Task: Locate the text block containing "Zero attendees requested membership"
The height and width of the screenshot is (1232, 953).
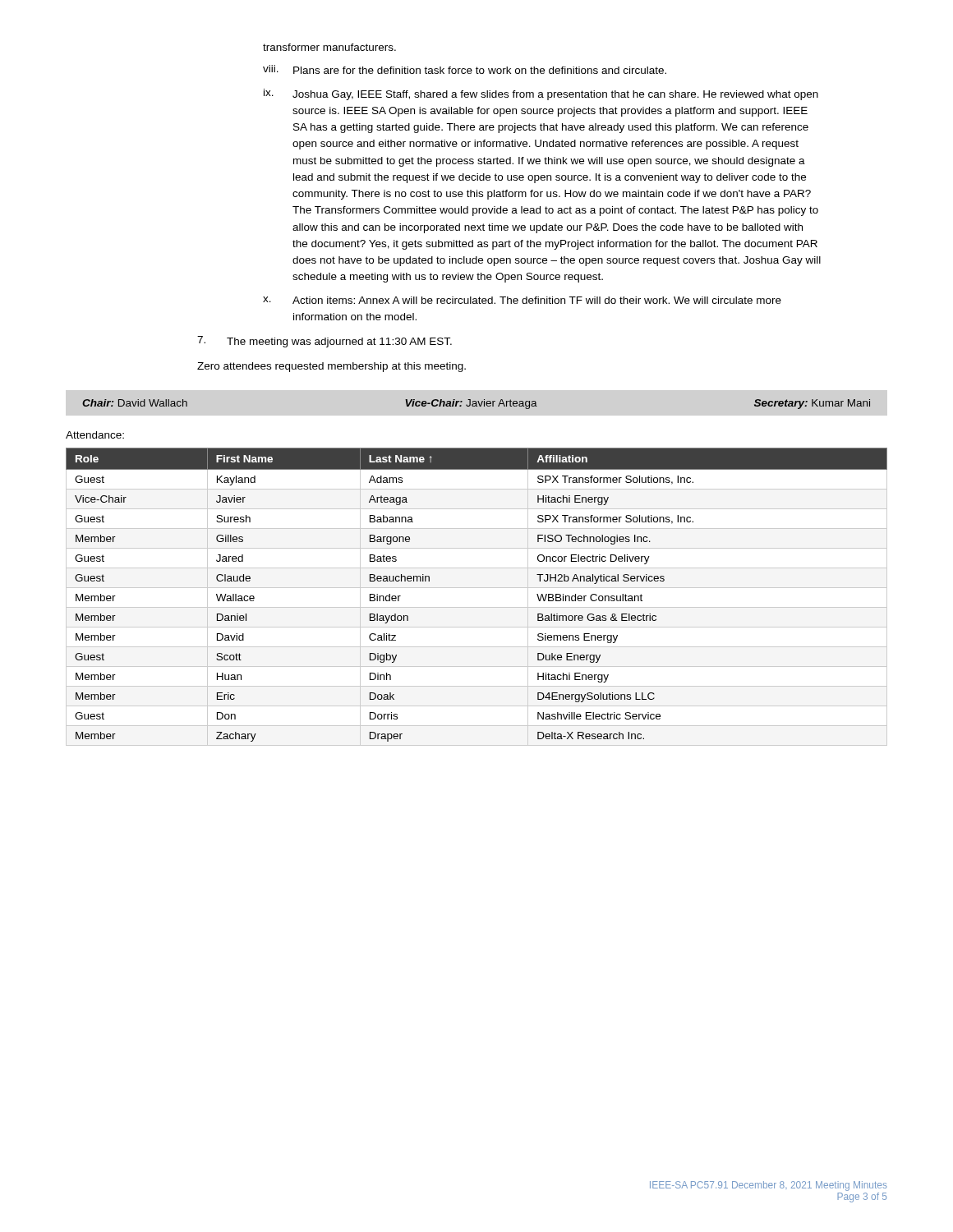Action: click(x=332, y=366)
